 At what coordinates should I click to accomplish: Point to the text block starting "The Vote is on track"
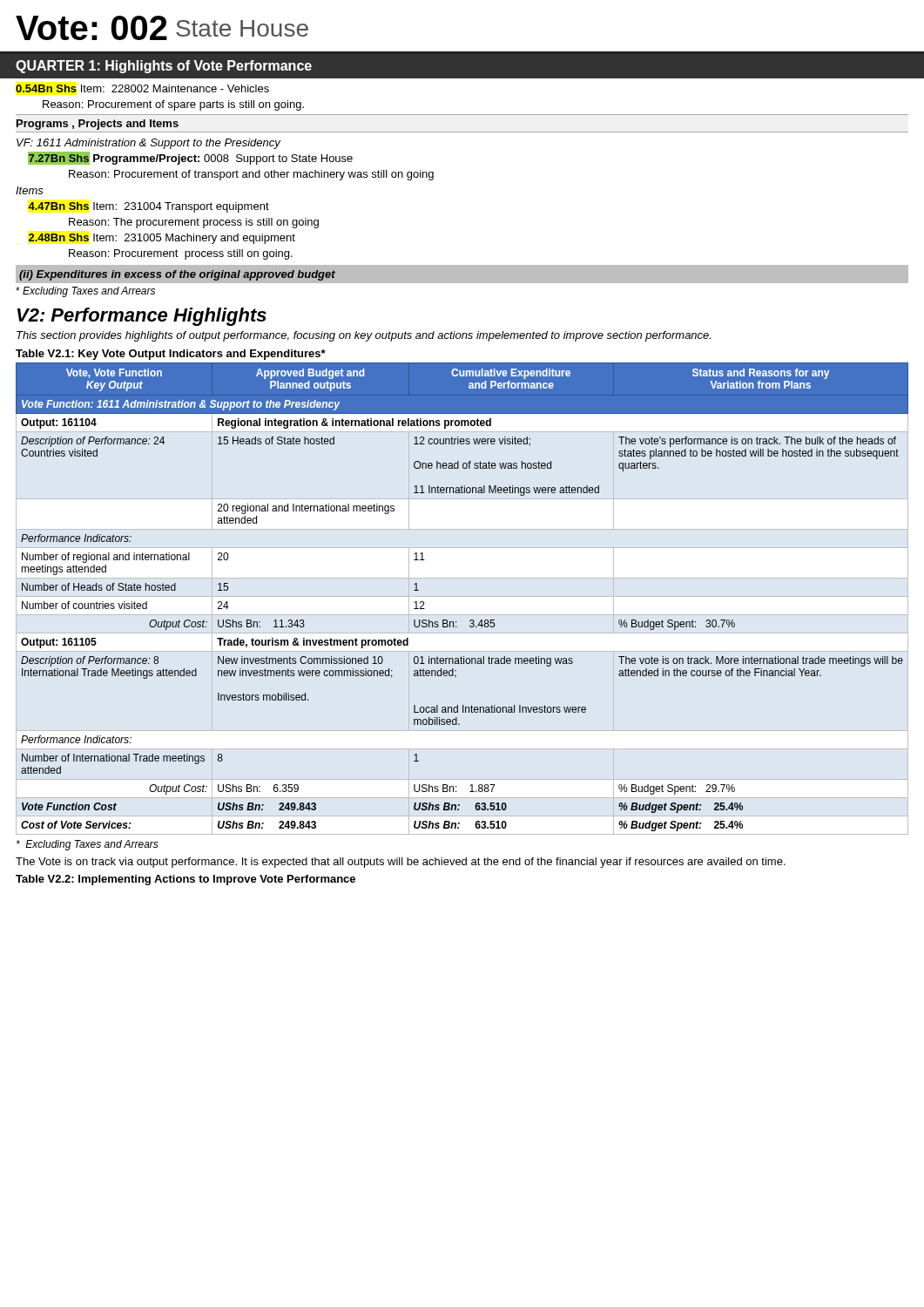(401, 861)
